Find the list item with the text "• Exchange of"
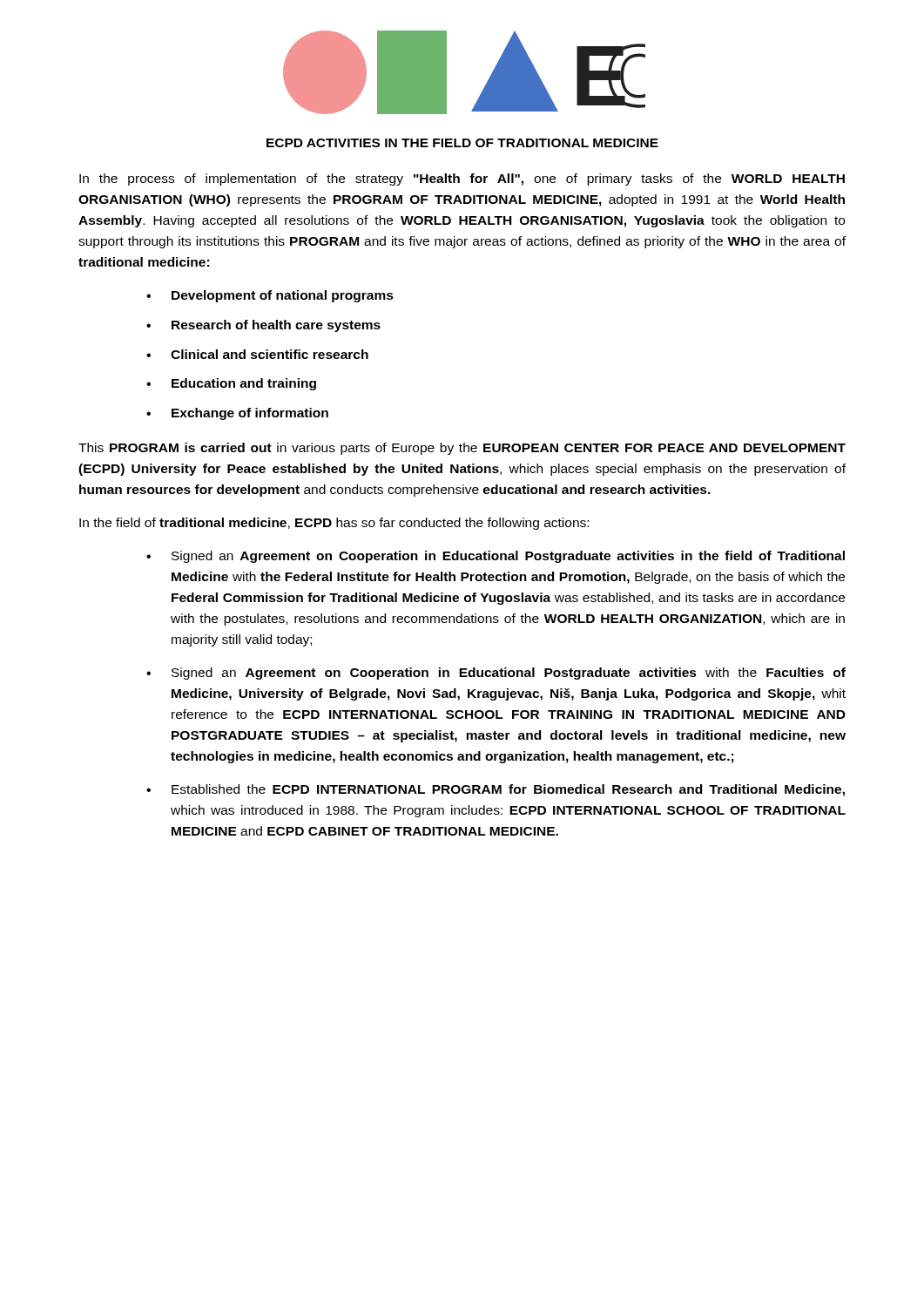This screenshot has height=1307, width=924. tap(237, 414)
